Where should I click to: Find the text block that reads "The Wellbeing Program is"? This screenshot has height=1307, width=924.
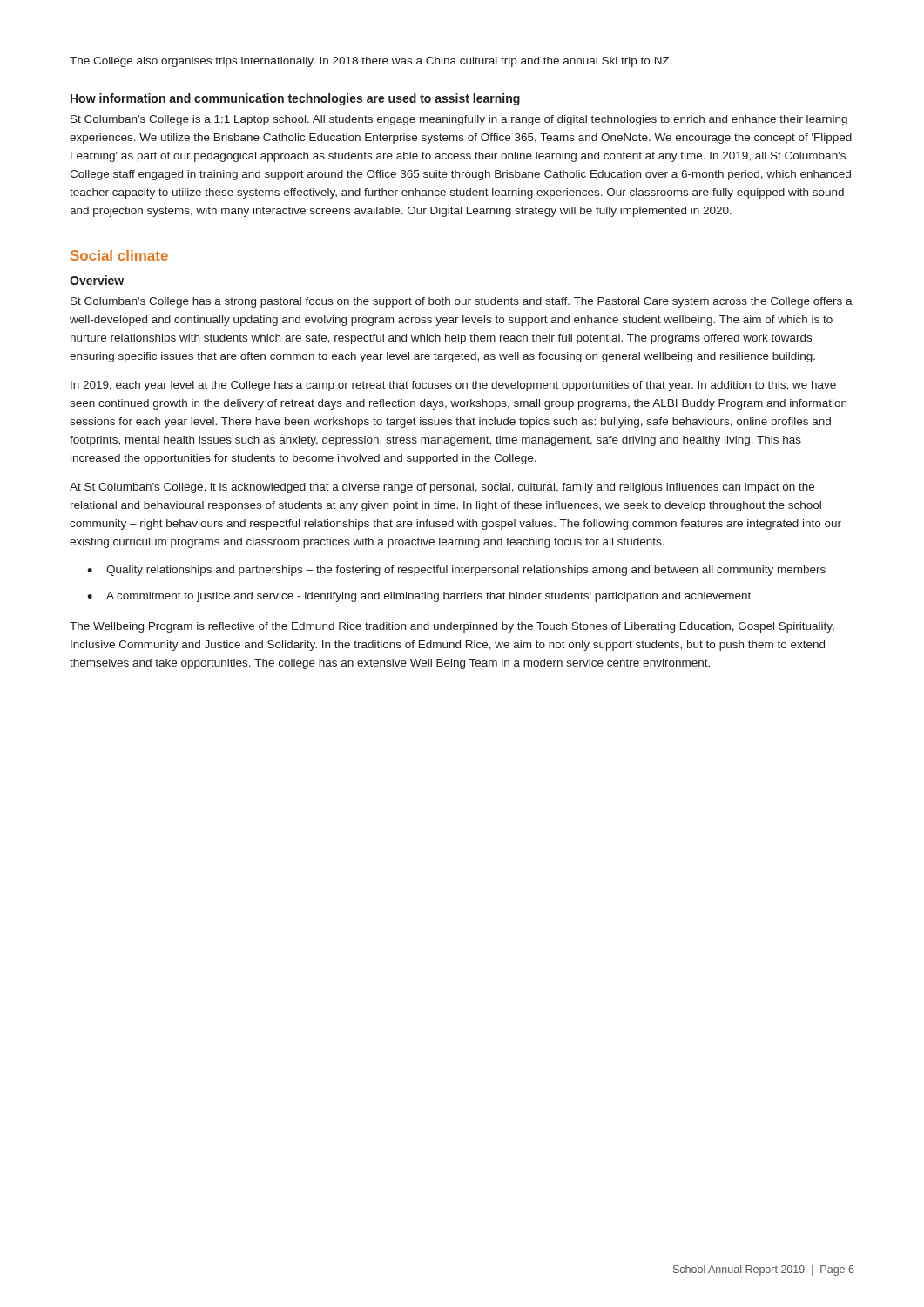point(452,644)
